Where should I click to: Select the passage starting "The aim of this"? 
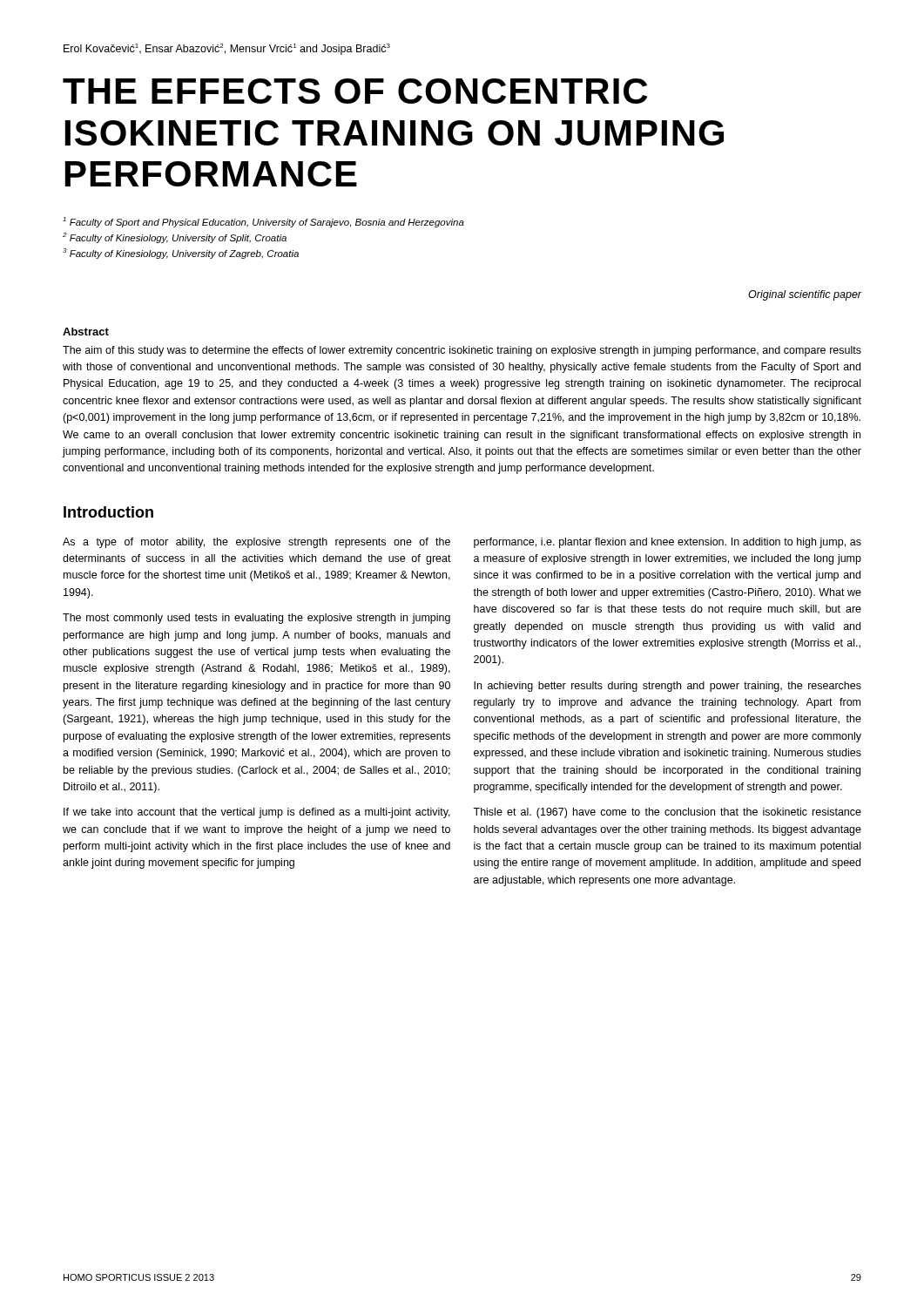coord(462,409)
